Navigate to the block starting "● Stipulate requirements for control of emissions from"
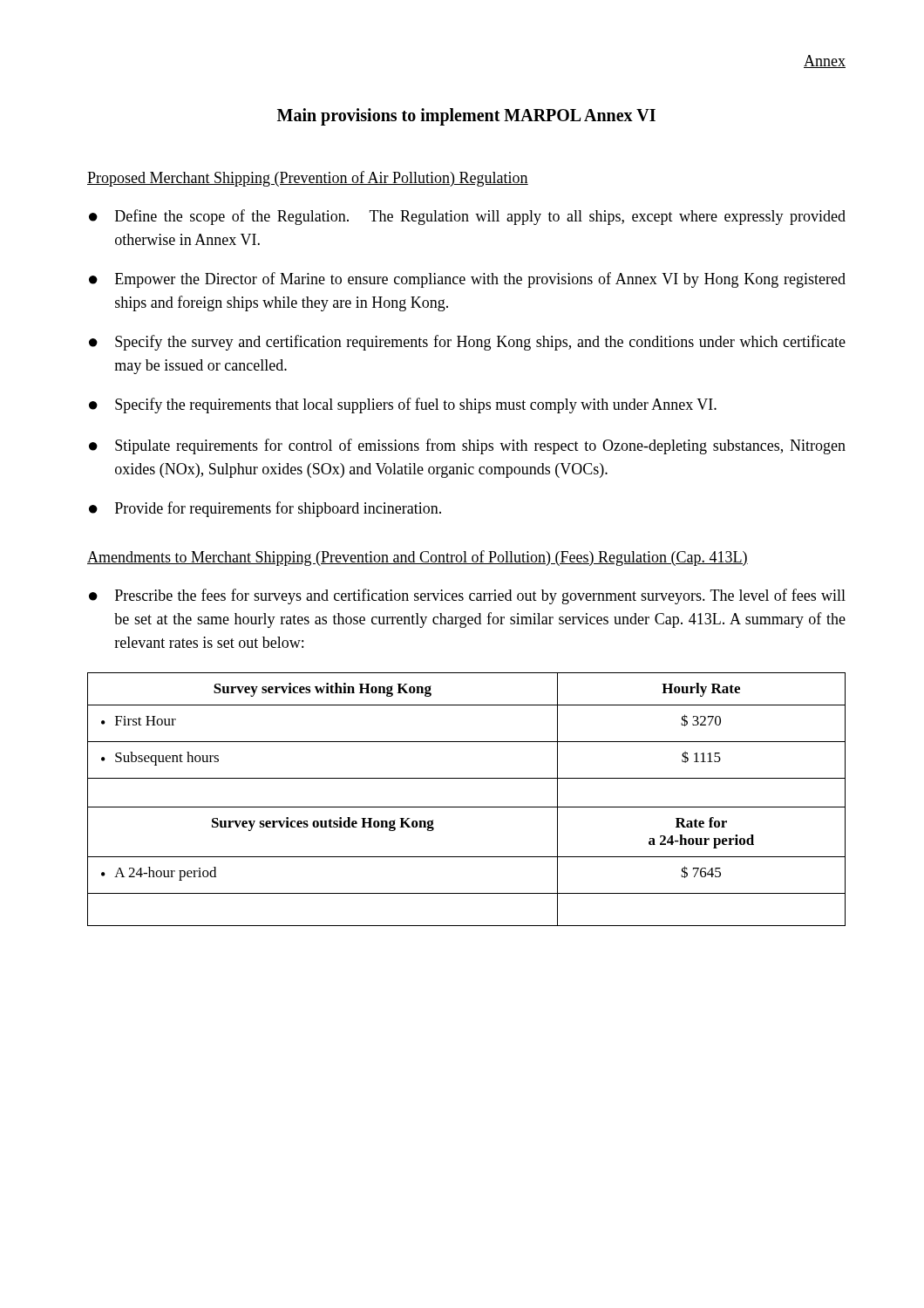 [x=466, y=458]
